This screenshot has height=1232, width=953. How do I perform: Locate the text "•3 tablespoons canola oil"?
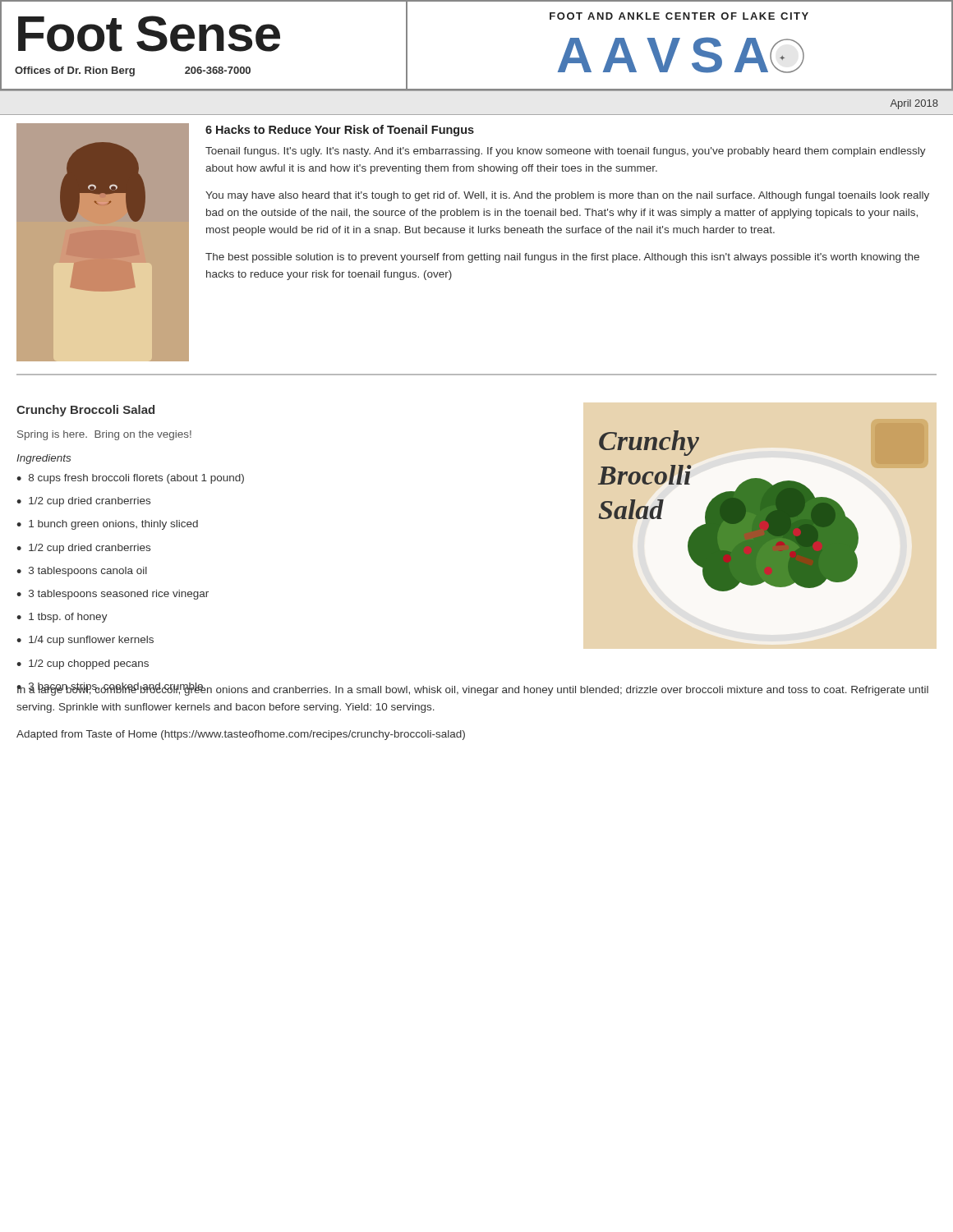tap(82, 573)
